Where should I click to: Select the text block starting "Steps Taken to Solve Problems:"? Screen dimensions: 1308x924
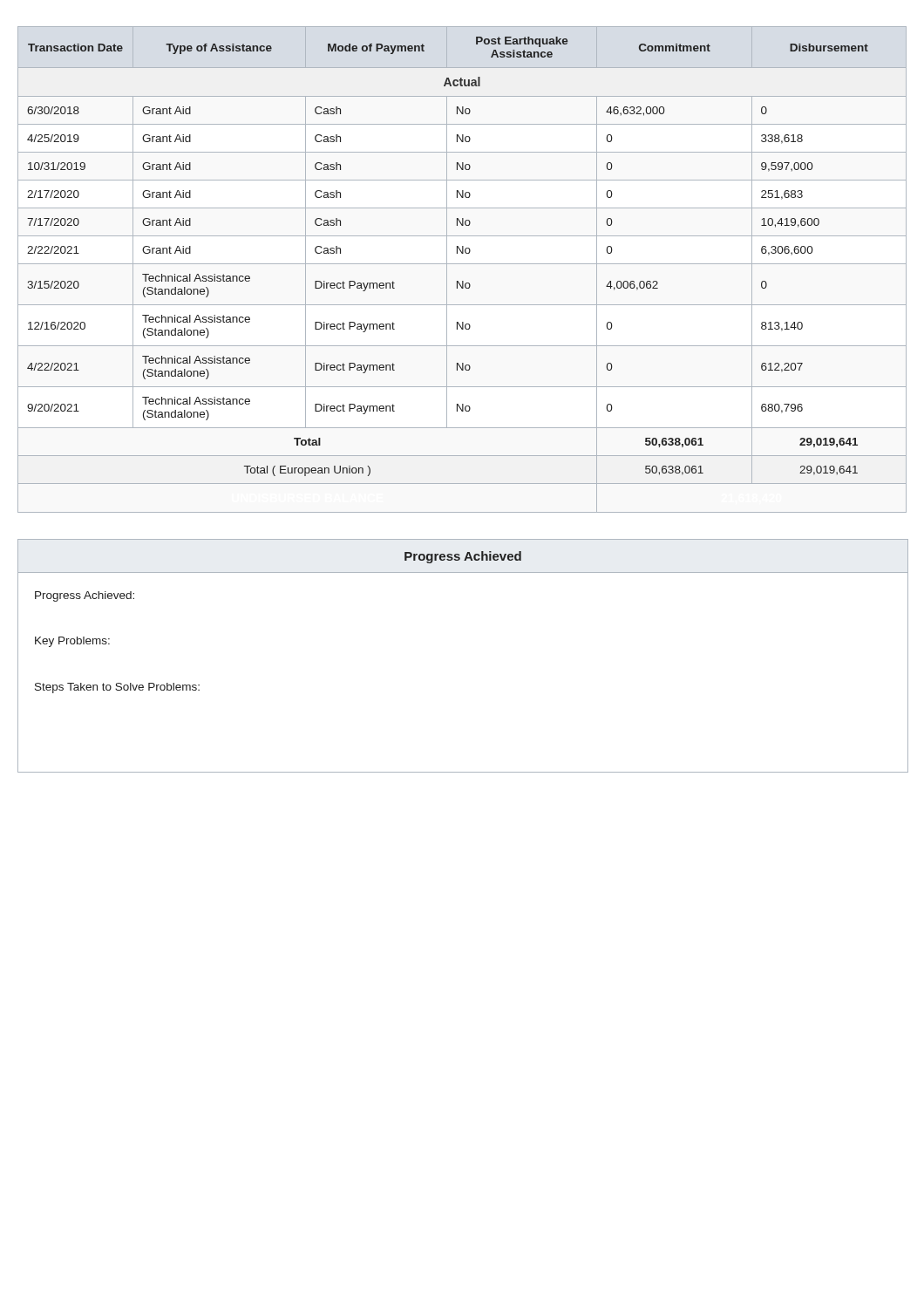pos(117,686)
